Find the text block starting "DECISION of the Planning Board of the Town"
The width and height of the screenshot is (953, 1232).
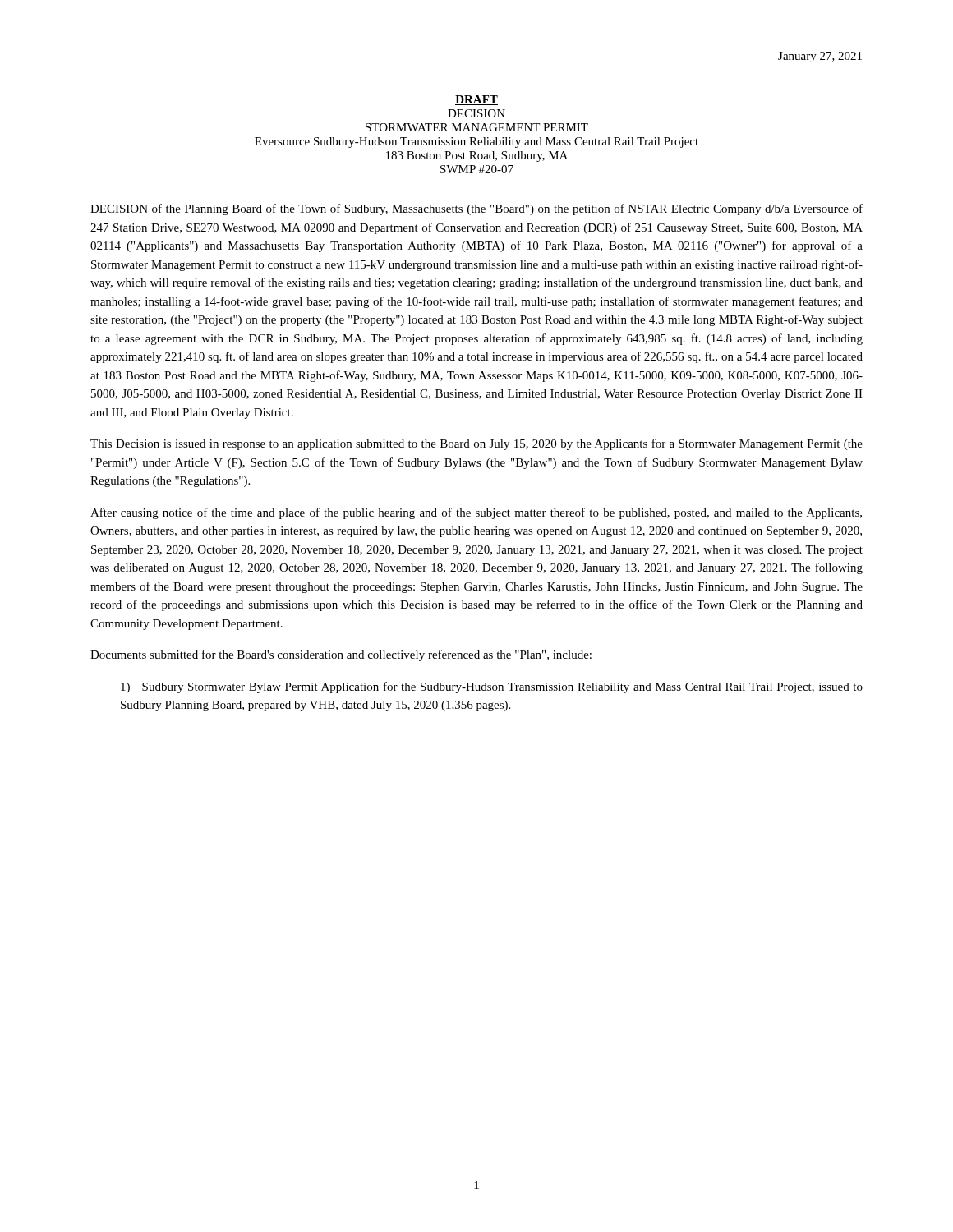coord(476,310)
